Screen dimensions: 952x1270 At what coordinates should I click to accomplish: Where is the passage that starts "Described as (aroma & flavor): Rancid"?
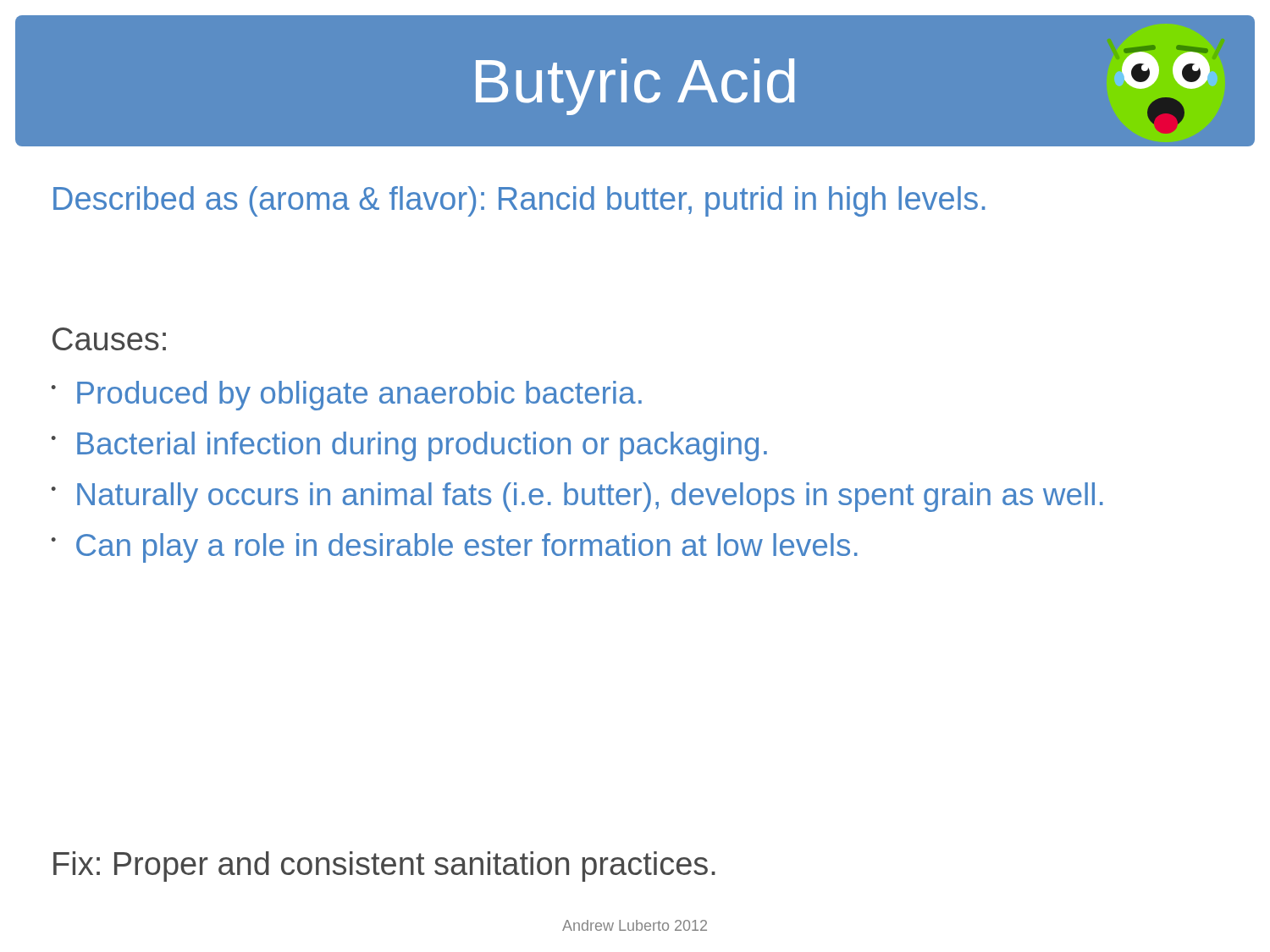tap(519, 199)
